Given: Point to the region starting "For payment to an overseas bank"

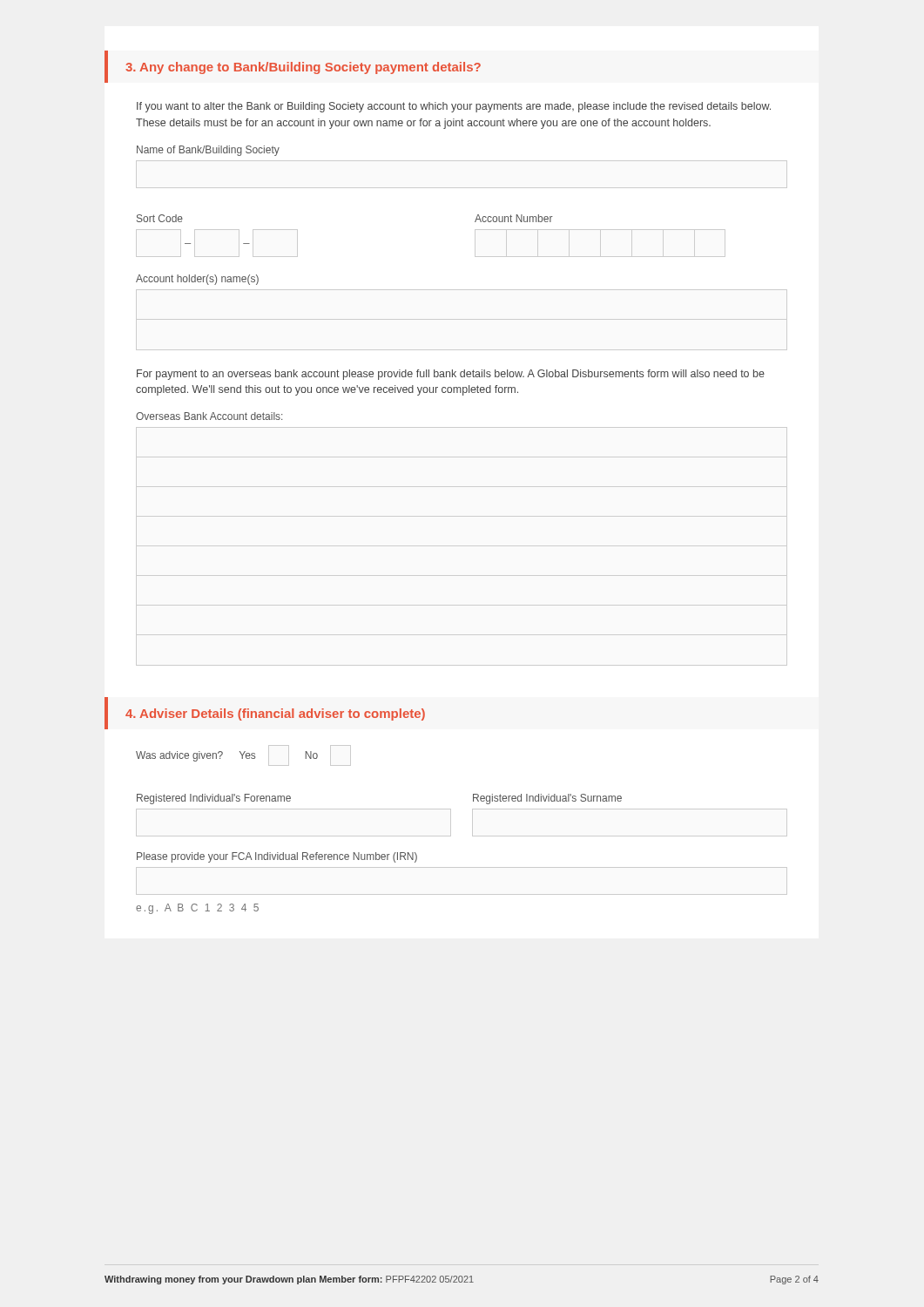Looking at the screenshot, I should pos(450,382).
